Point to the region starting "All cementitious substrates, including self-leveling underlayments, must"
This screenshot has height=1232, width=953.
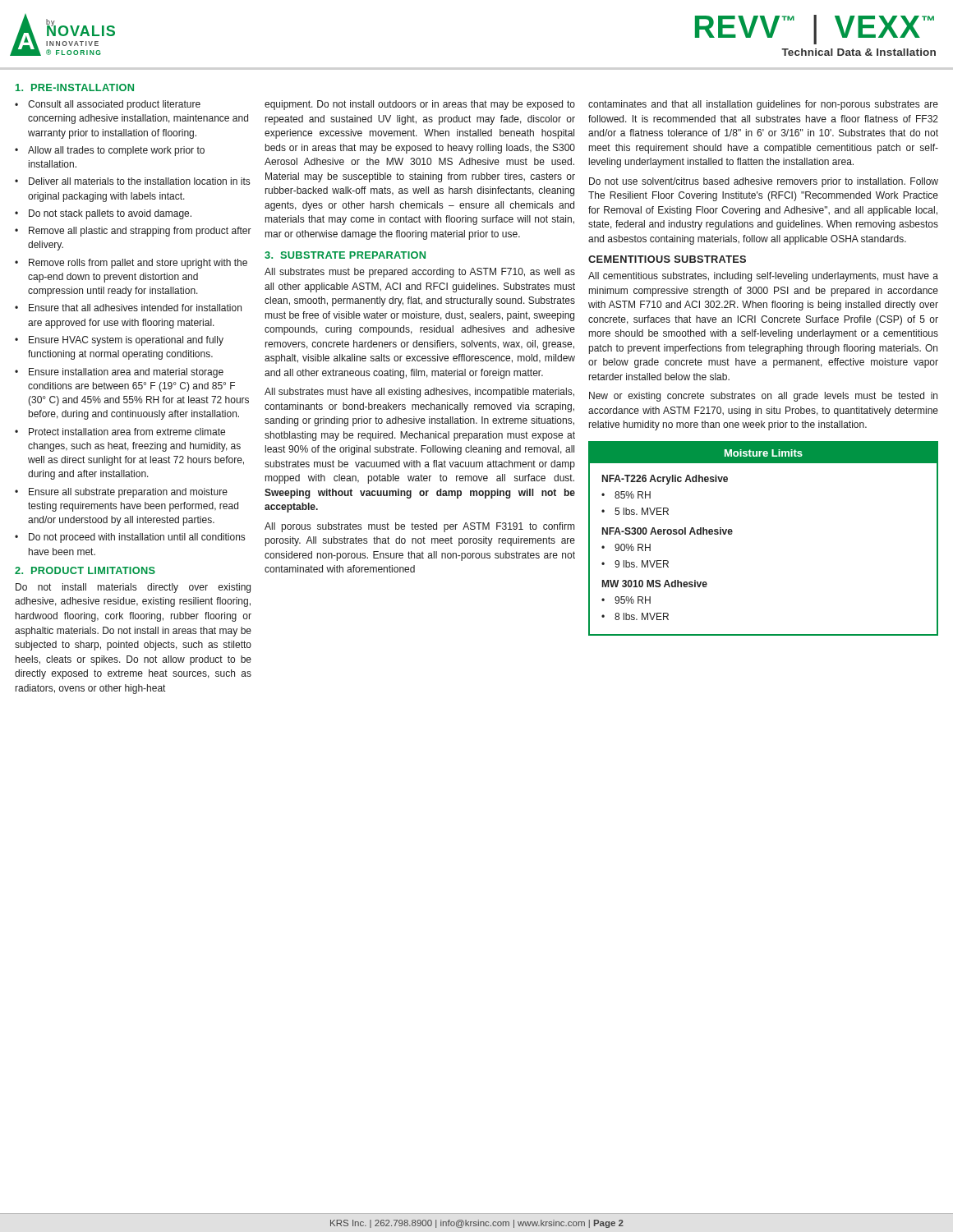click(763, 326)
